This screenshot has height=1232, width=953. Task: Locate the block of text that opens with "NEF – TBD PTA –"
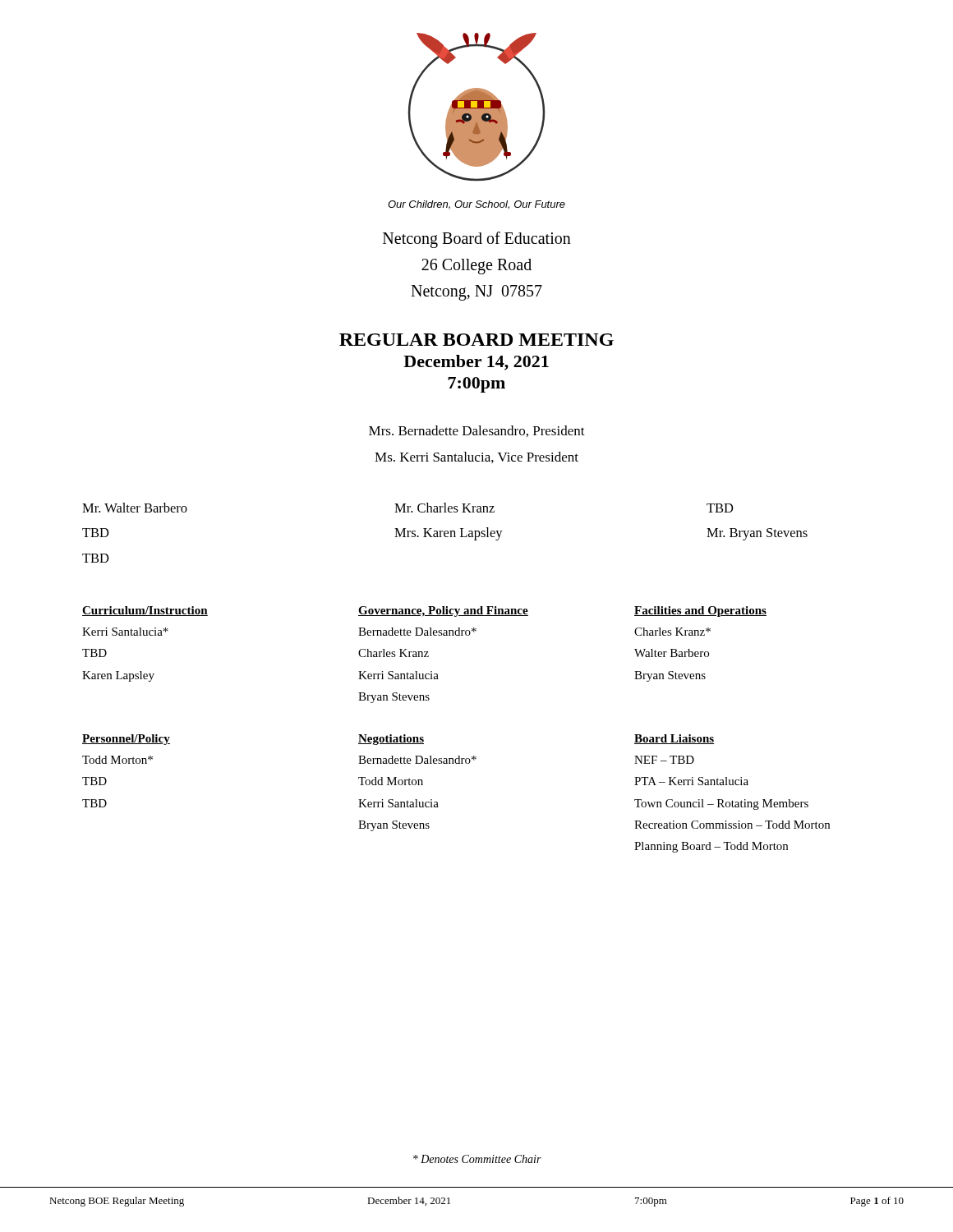coord(753,803)
